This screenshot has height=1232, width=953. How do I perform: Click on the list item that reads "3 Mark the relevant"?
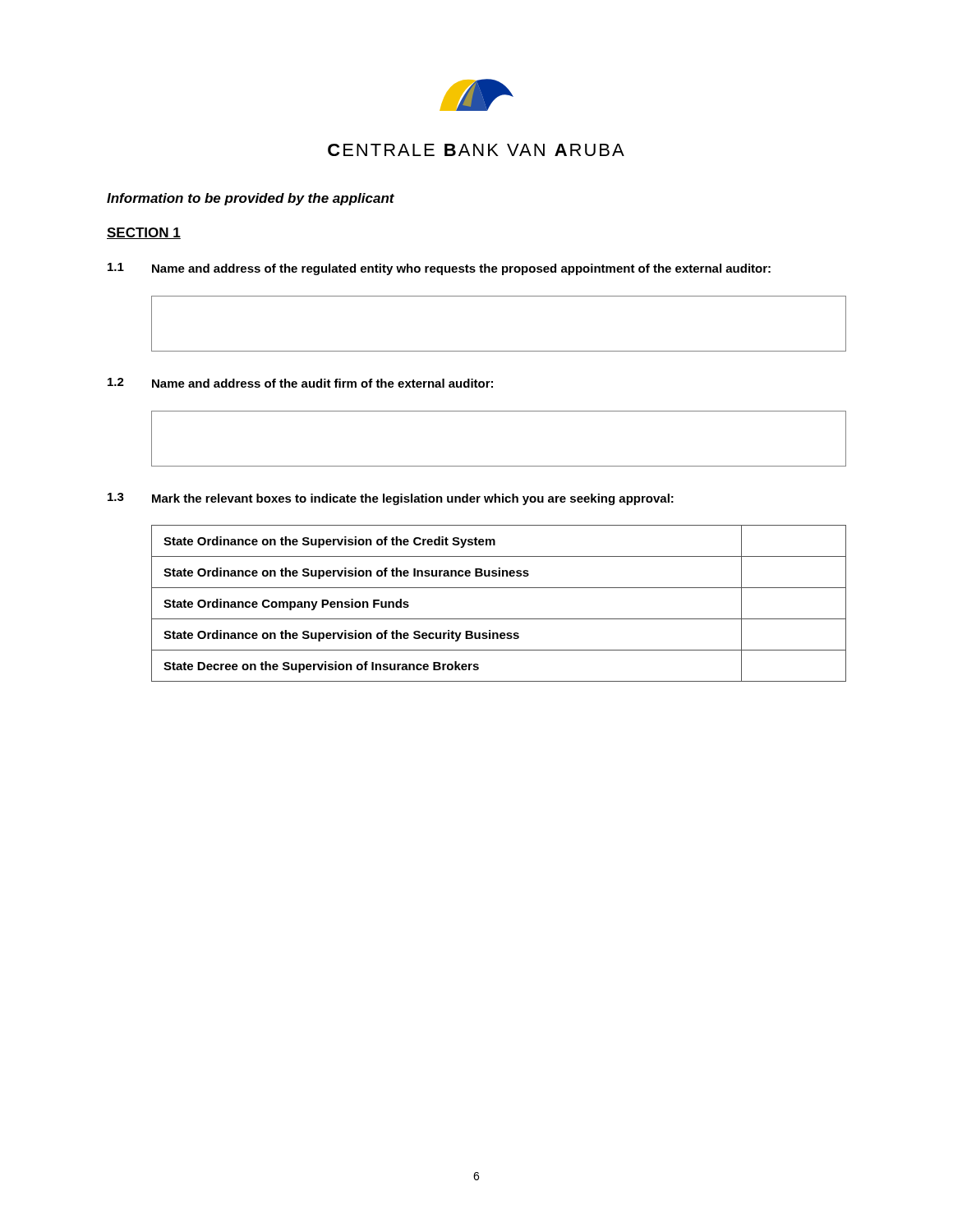[x=476, y=498]
